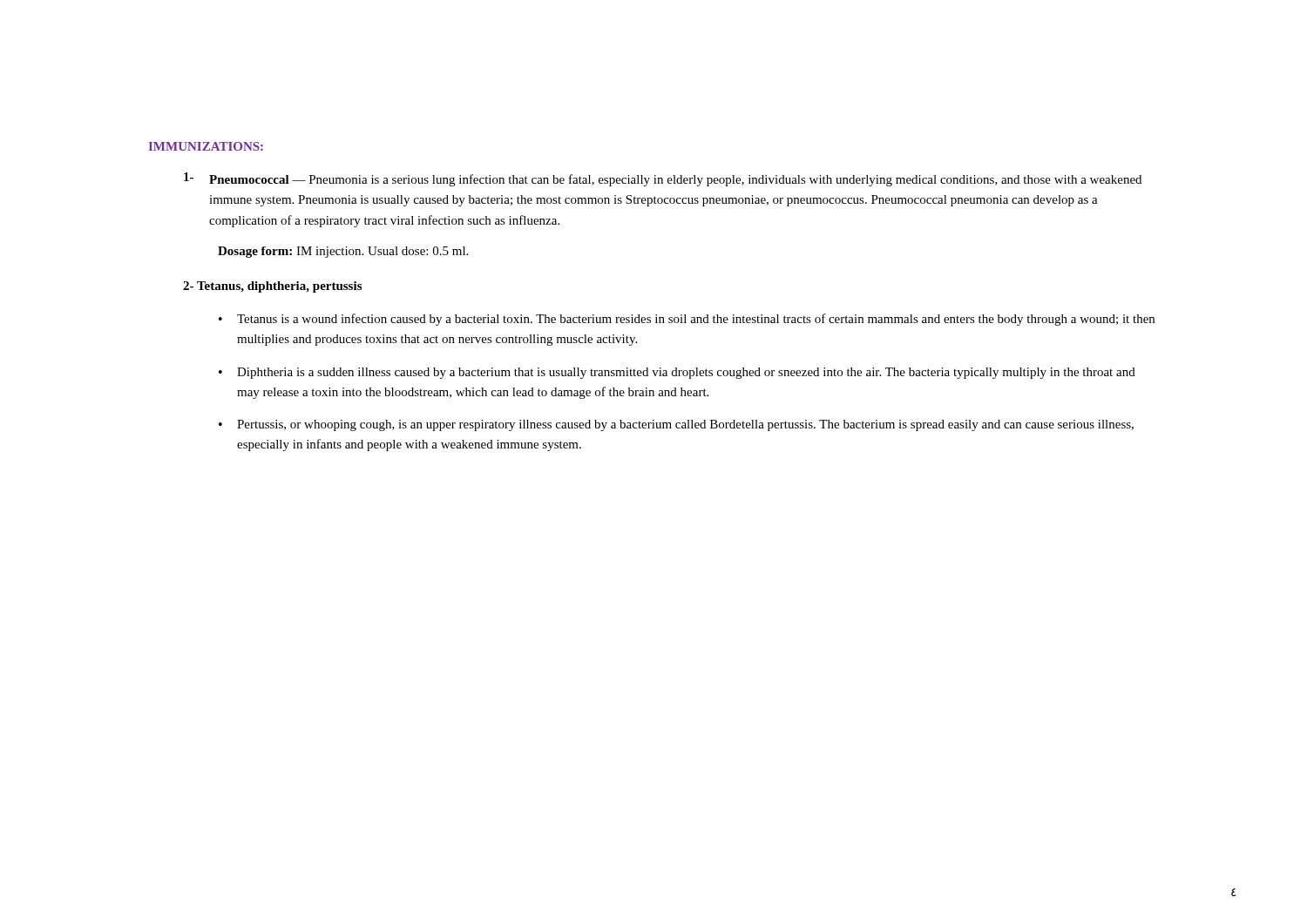Click on the text block starting "2- Tetanus, diphtheria, pertussis"
The height and width of the screenshot is (924, 1307).
273,286
